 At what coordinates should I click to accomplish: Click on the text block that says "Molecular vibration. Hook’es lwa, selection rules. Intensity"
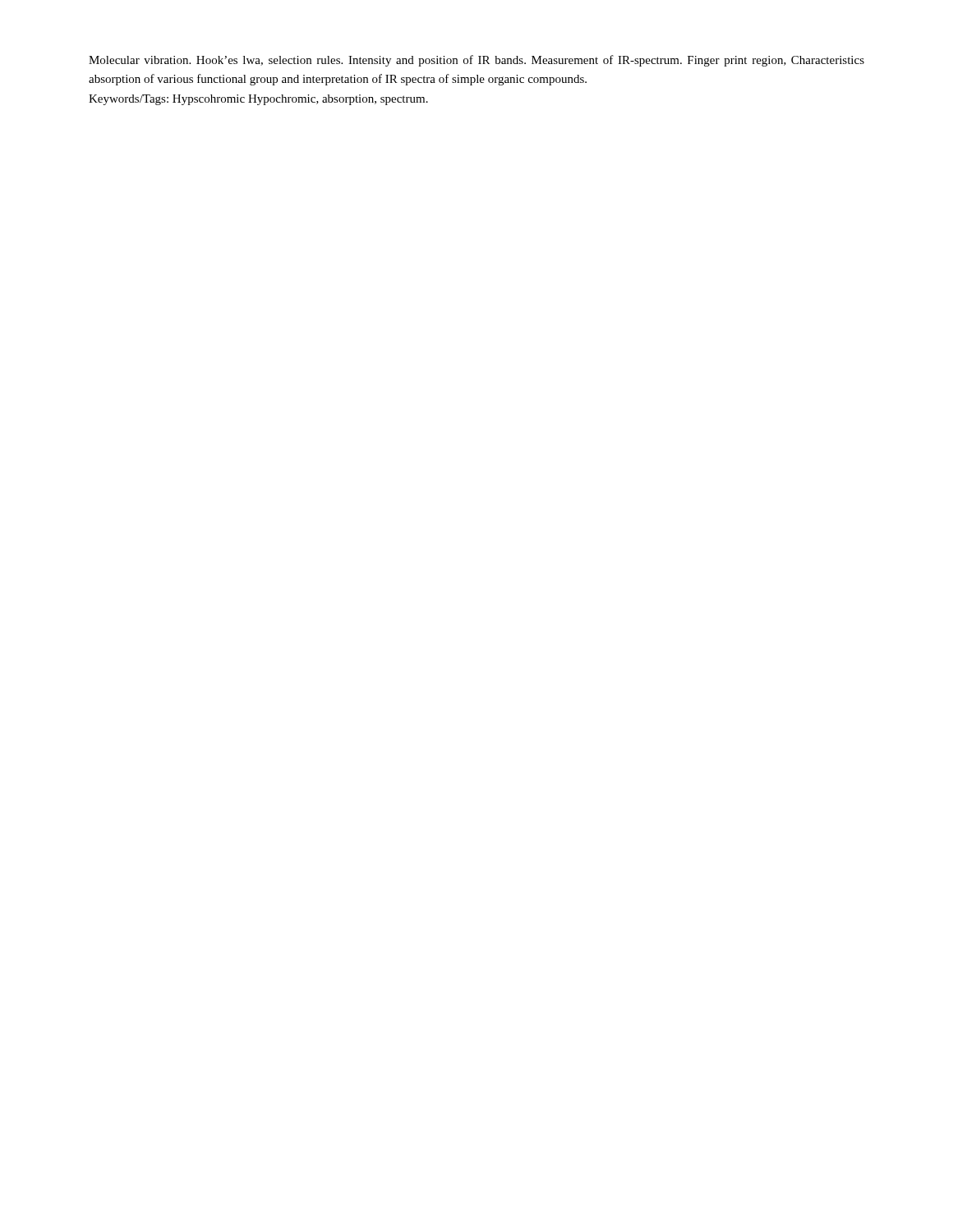point(476,79)
